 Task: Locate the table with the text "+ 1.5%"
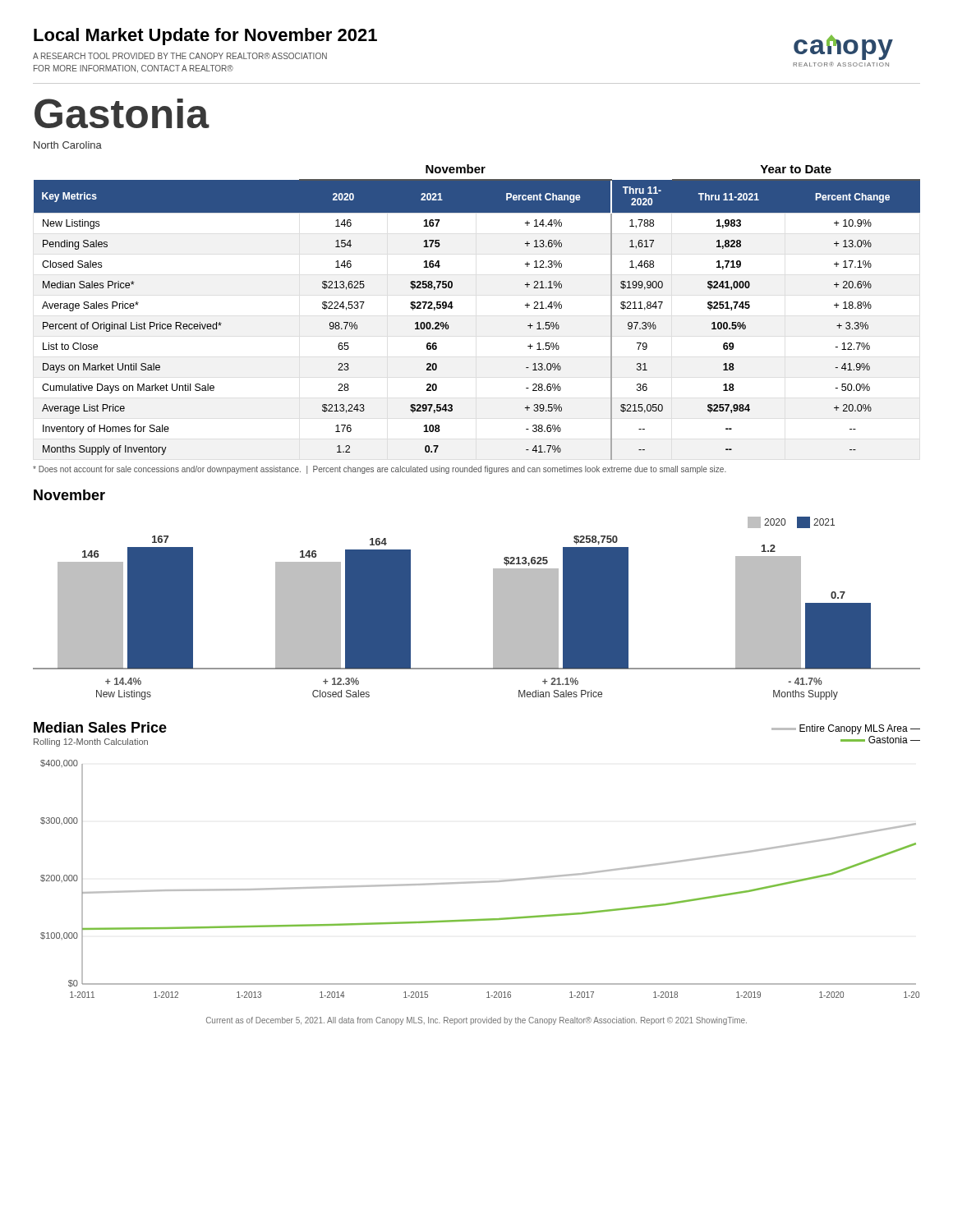click(x=476, y=310)
